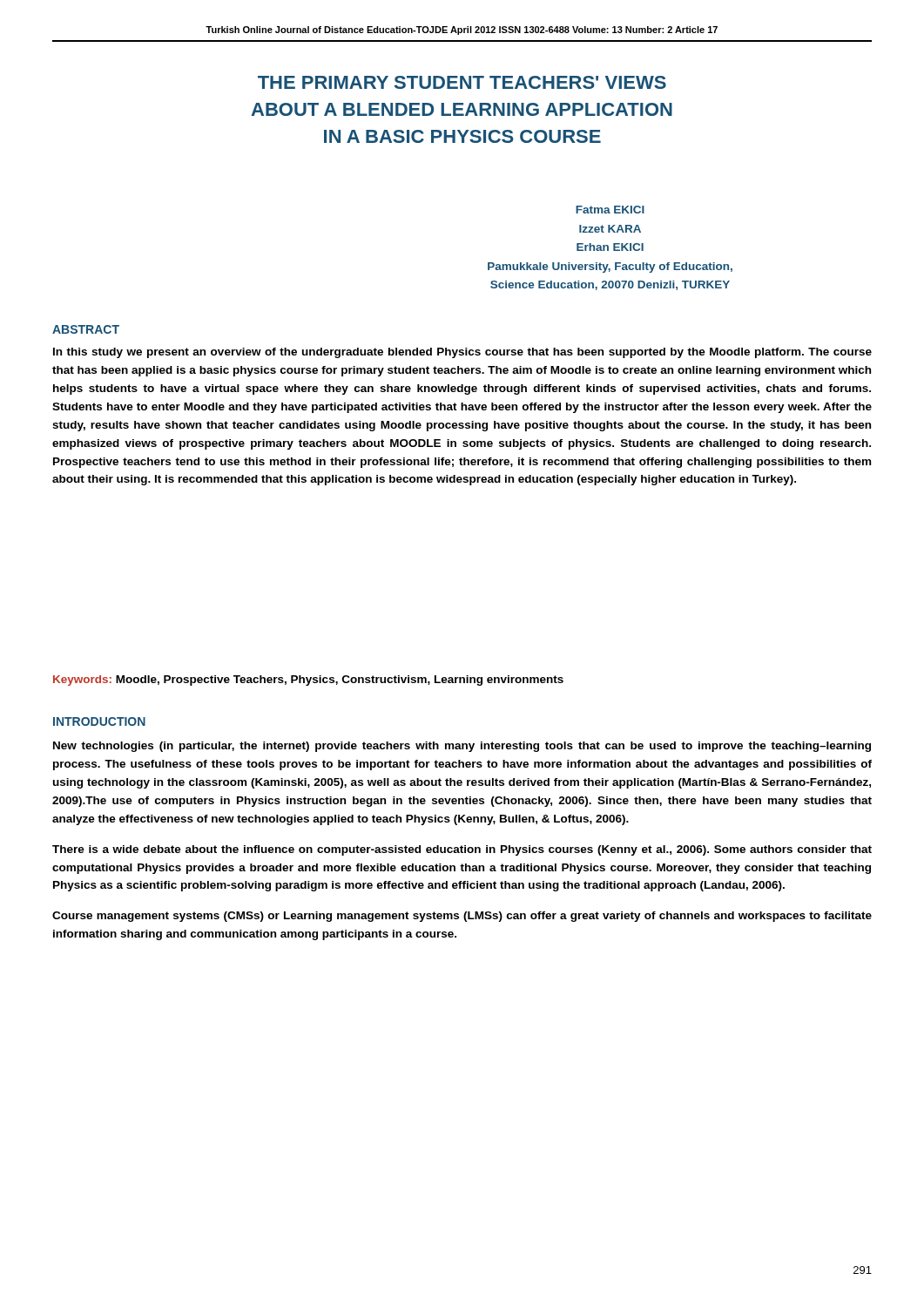Locate the passage starting "THE PRIMARY STUDENT TEACHERS' VIEWSABOUT A BLENDED LEARNING"
Screen dimensions: 1307x924
click(462, 110)
